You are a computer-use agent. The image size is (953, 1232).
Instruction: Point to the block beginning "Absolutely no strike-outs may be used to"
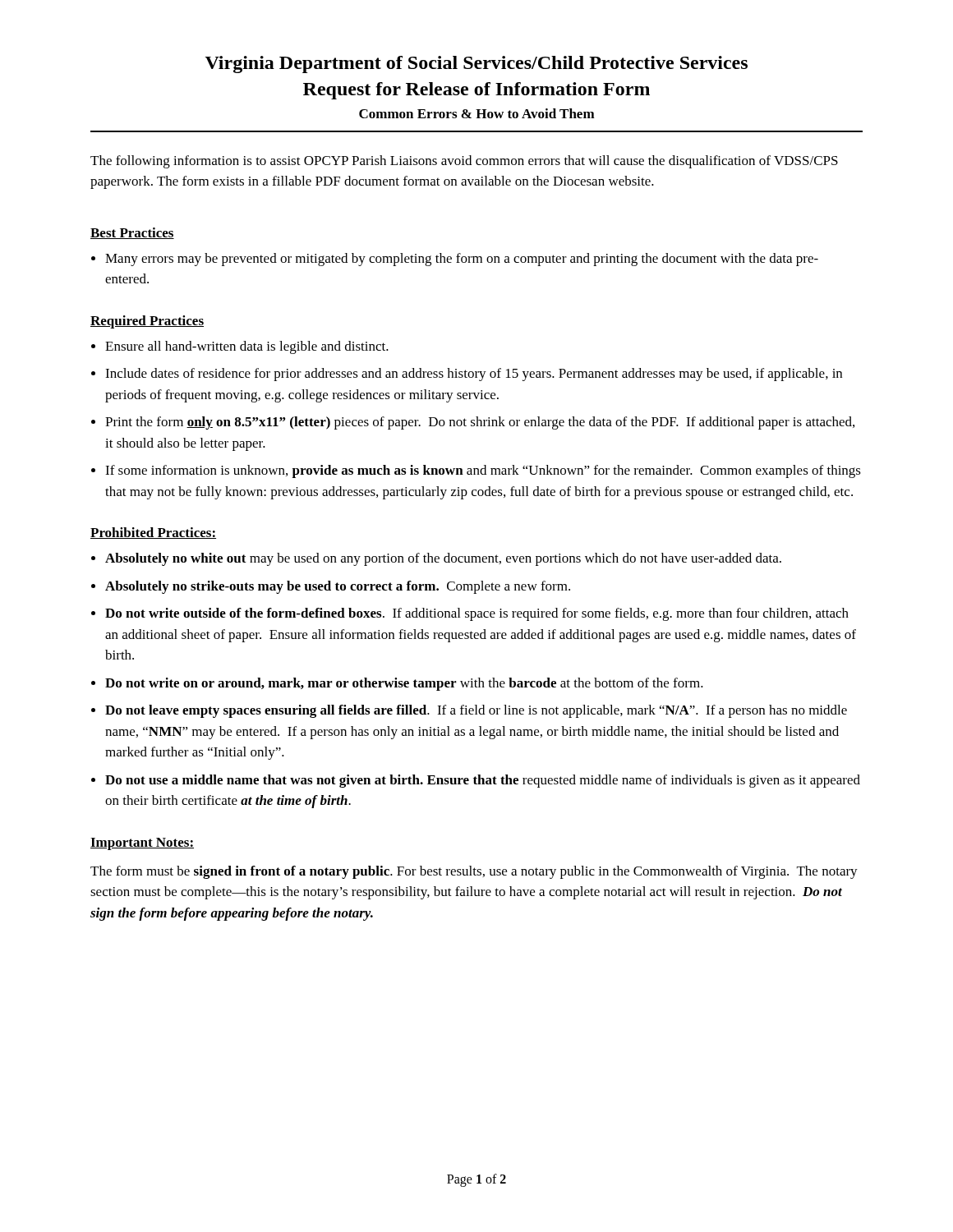(x=338, y=586)
